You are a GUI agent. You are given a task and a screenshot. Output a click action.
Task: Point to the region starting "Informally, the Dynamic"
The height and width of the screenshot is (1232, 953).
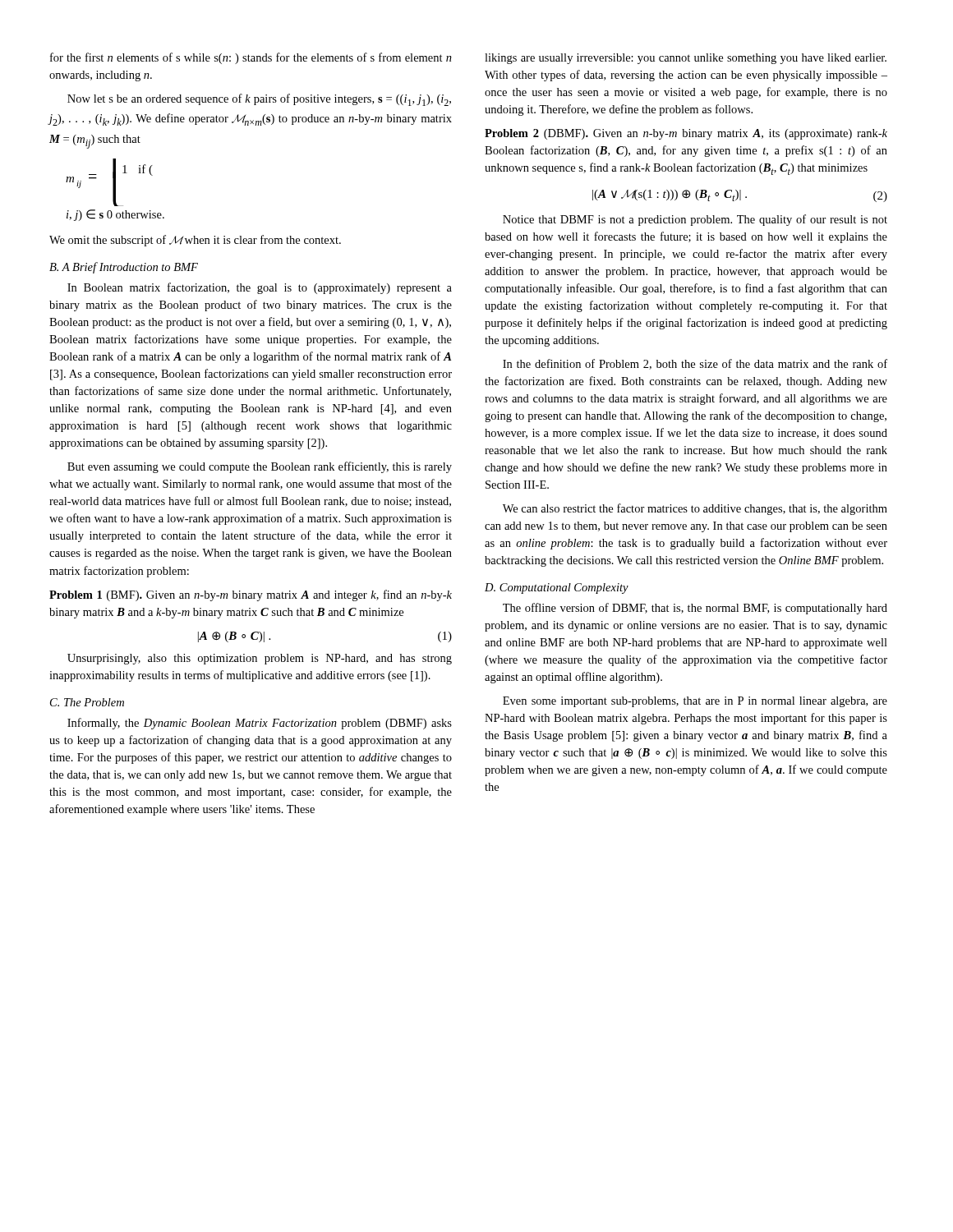click(251, 767)
